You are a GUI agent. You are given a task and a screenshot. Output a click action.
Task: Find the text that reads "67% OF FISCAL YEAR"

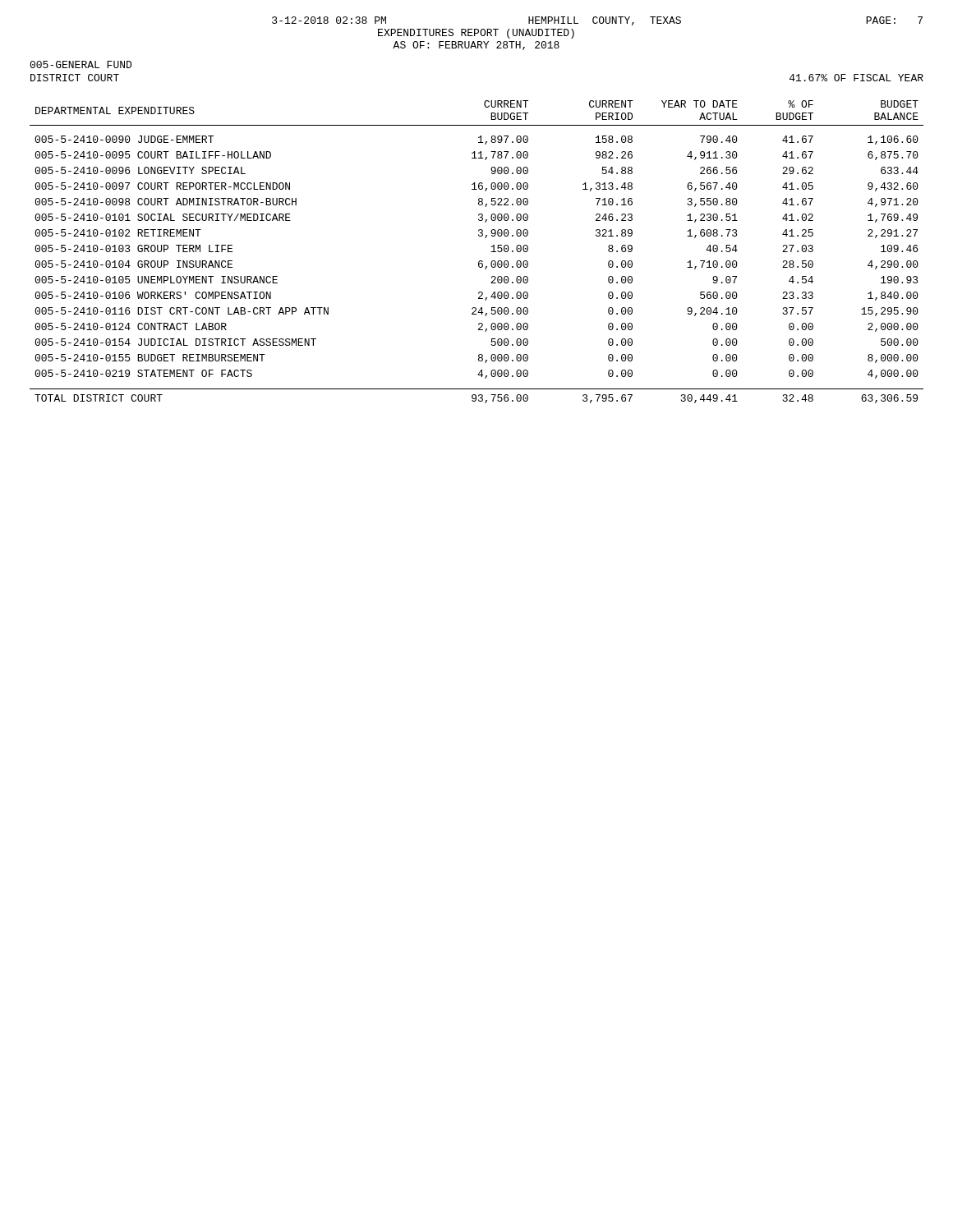pyautogui.click(x=856, y=78)
